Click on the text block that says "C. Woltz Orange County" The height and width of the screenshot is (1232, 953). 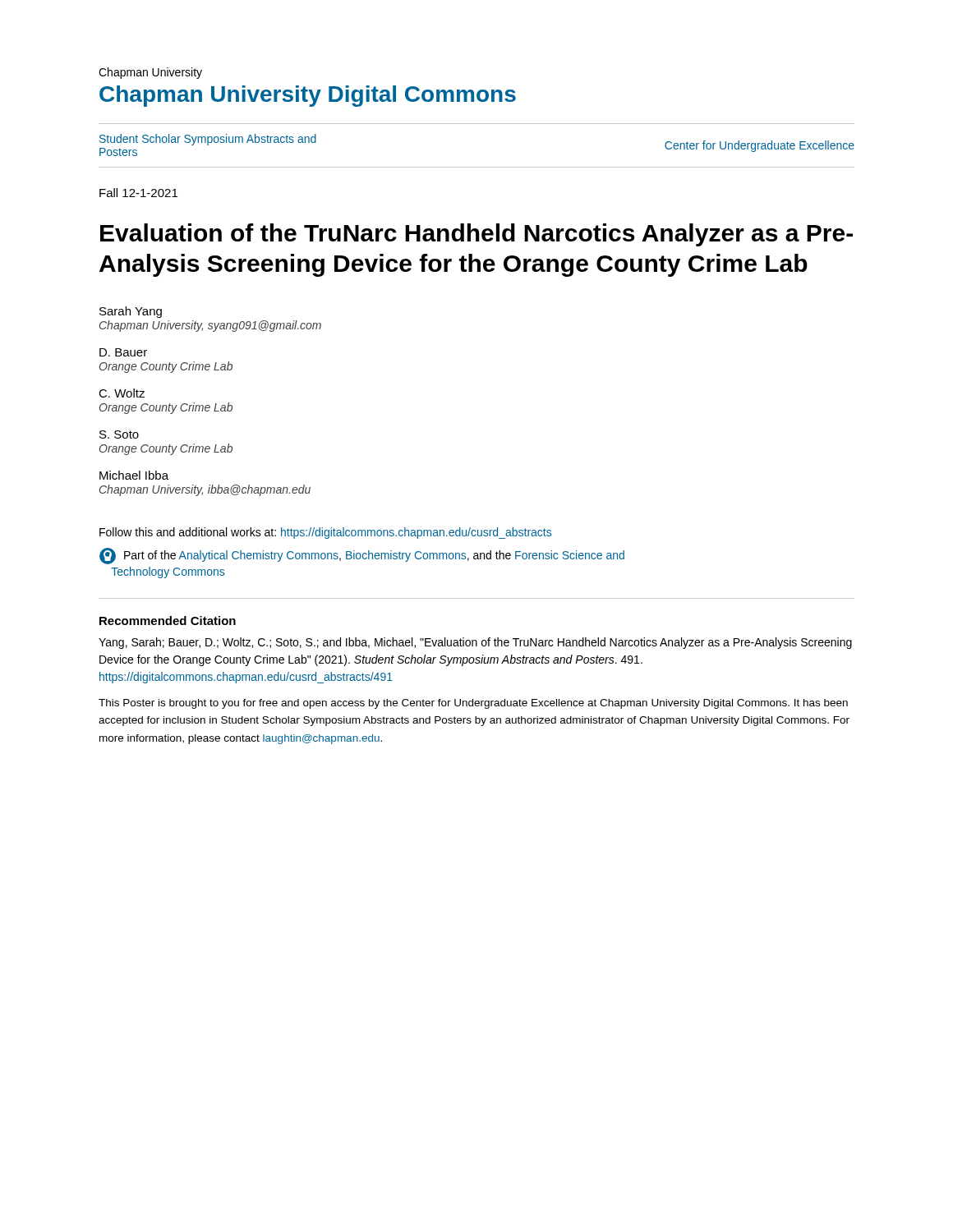(x=122, y=393)
